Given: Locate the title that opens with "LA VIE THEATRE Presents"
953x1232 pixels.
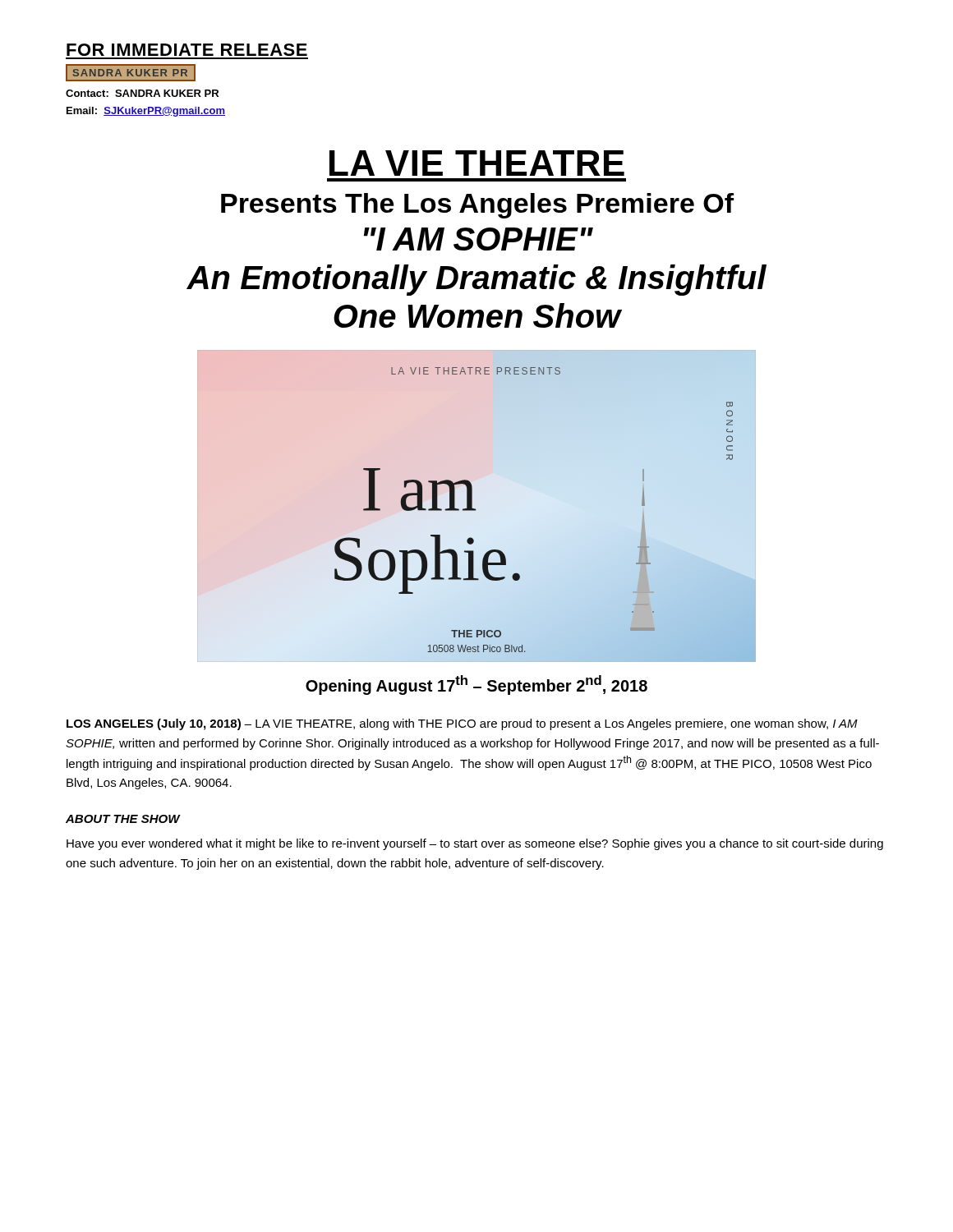Looking at the screenshot, I should coord(476,239).
